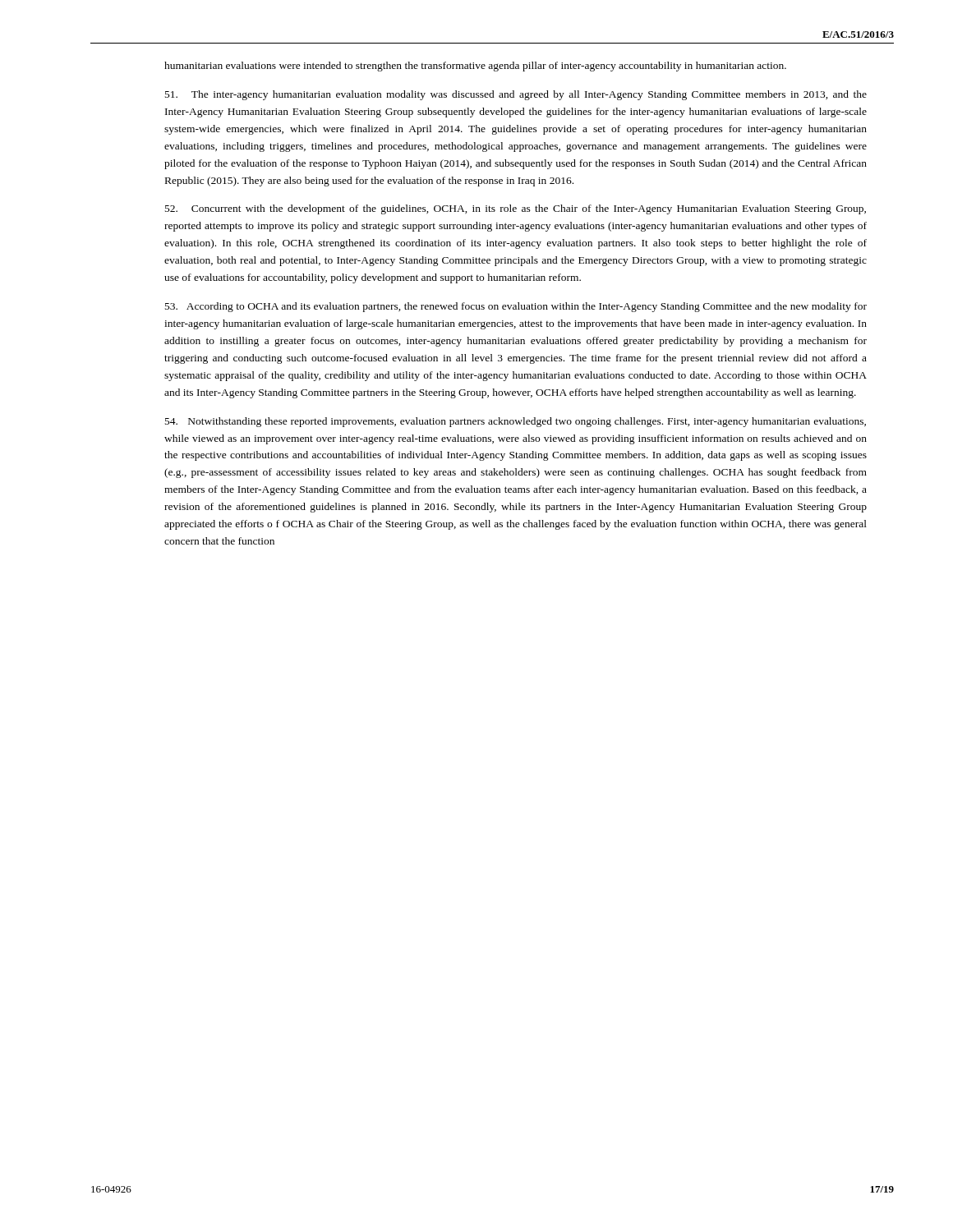Viewport: 953px width, 1232px height.
Task: Locate the block starting "Concurrent with the development of"
Action: coord(516,243)
